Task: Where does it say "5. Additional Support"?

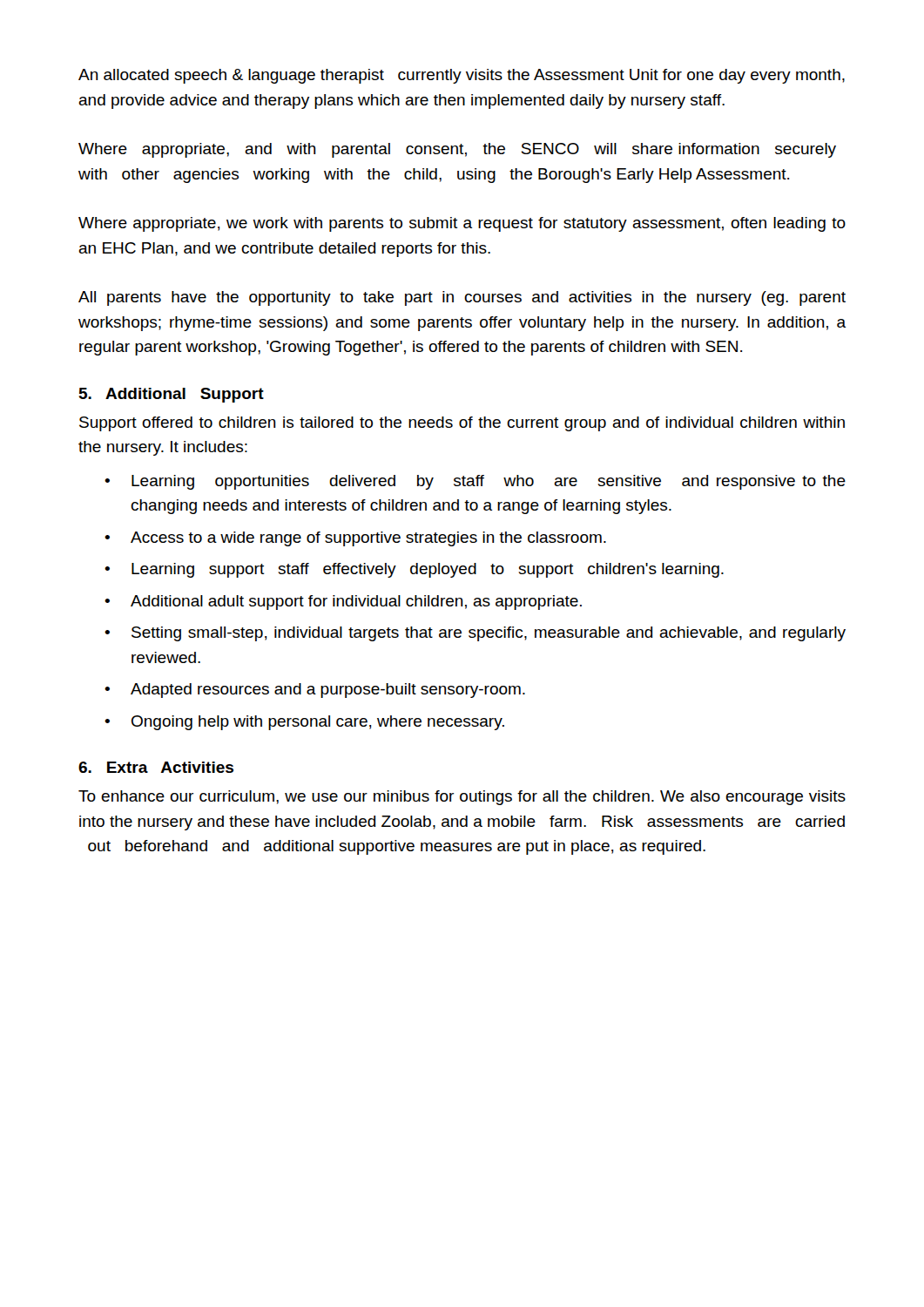Action: coord(171,393)
